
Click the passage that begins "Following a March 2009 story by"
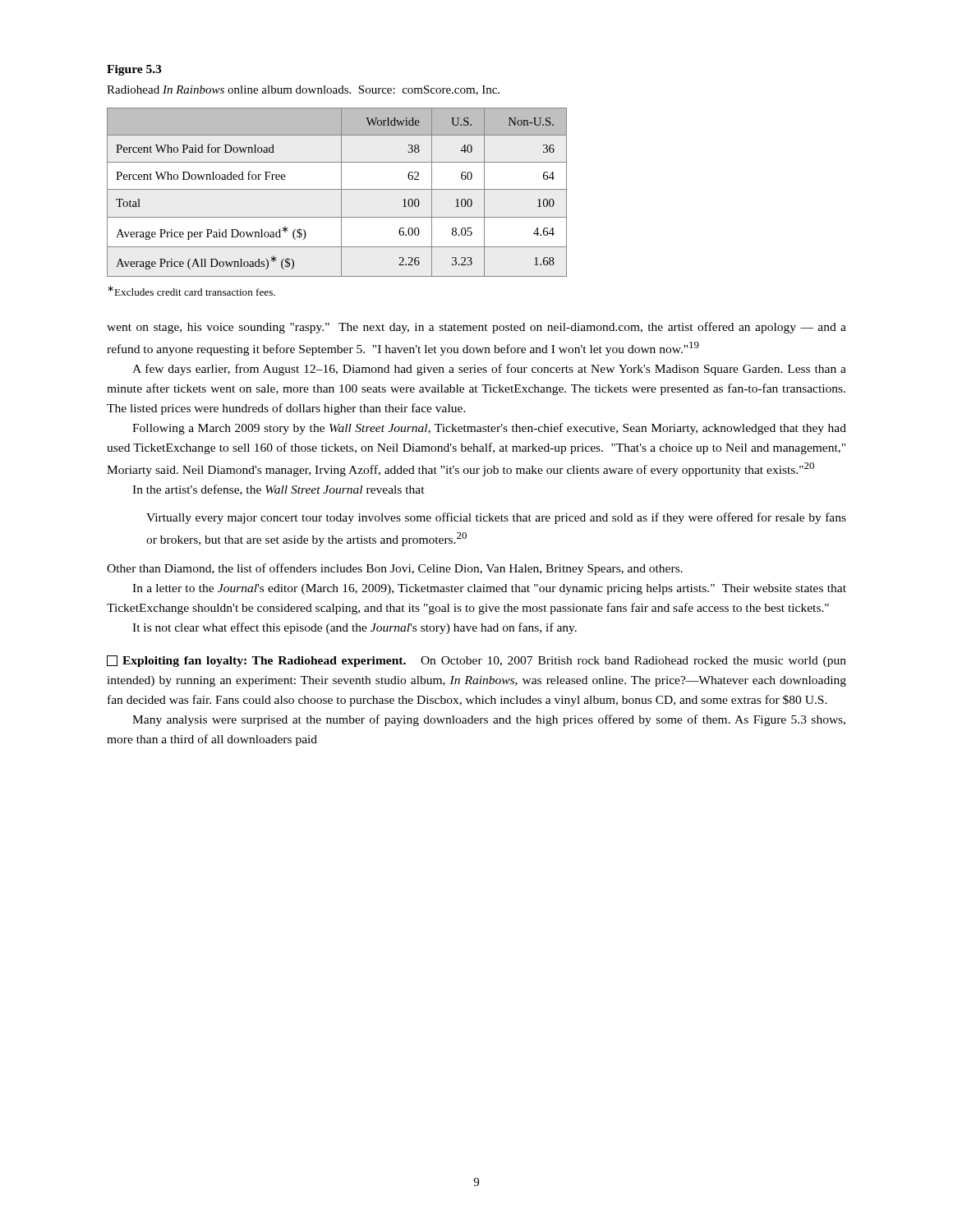(476, 449)
